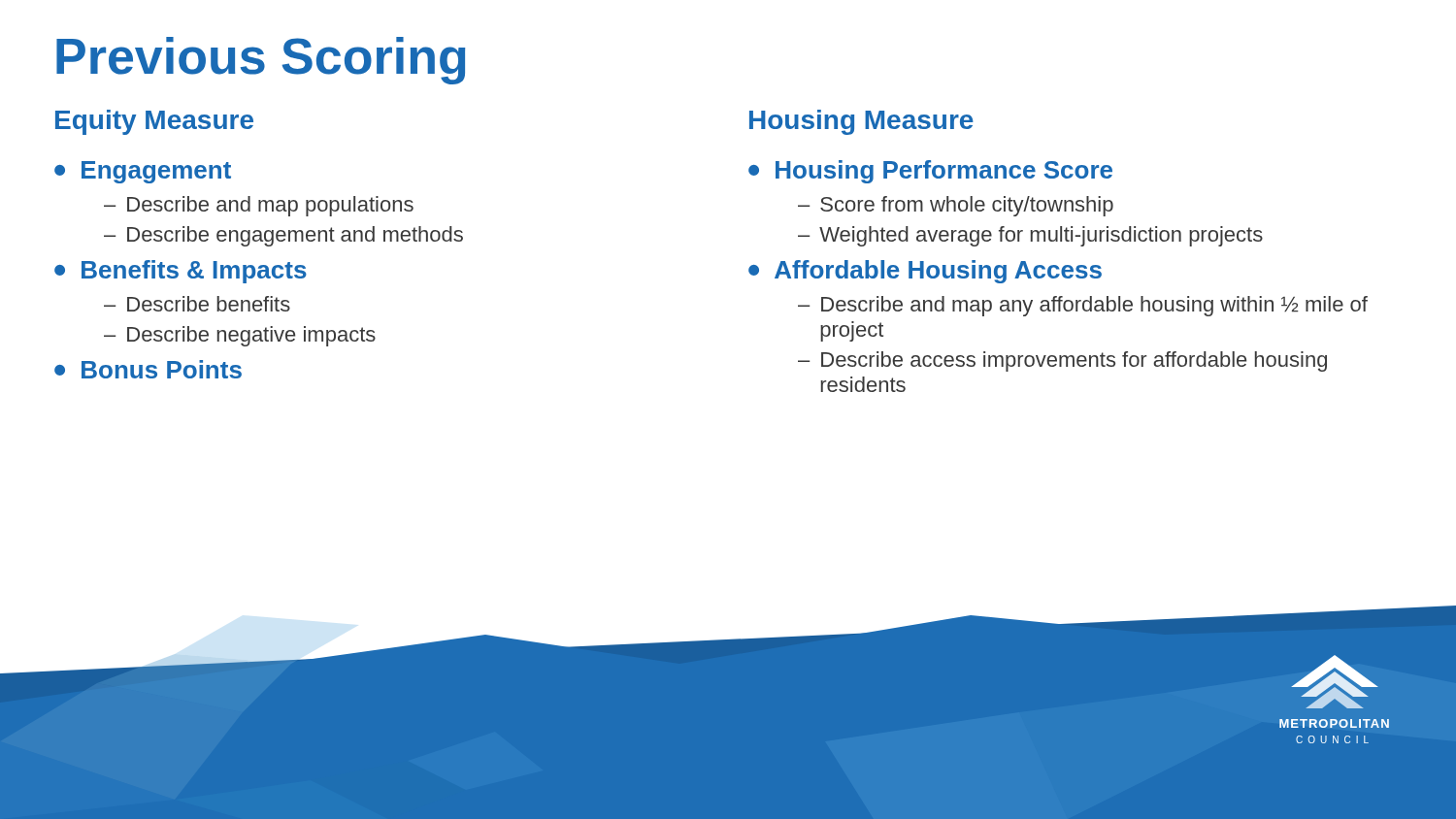
Task: Select the list item that reads "– Describe negative impacts"
Action: (240, 335)
